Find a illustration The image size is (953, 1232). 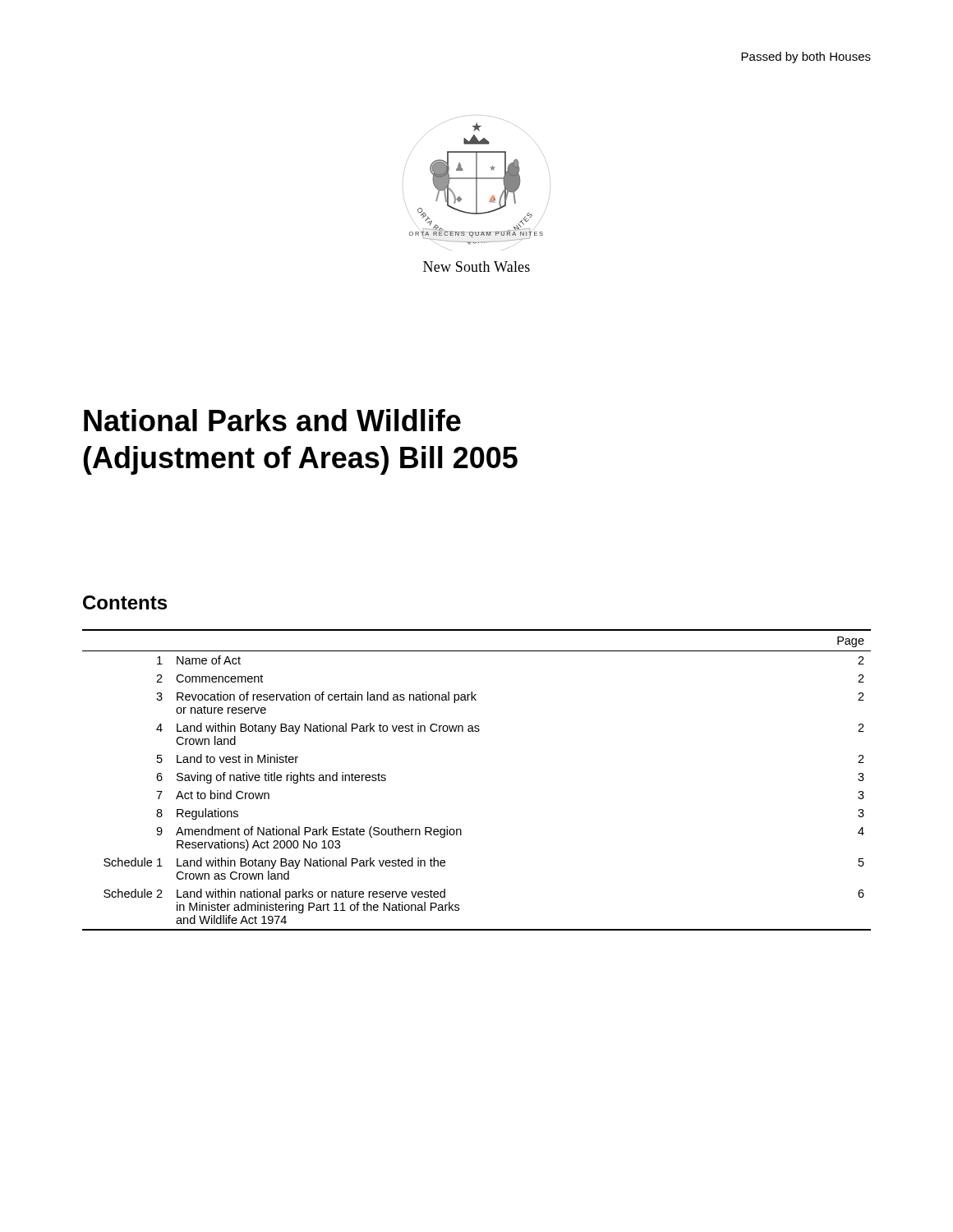(x=476, y=191)
